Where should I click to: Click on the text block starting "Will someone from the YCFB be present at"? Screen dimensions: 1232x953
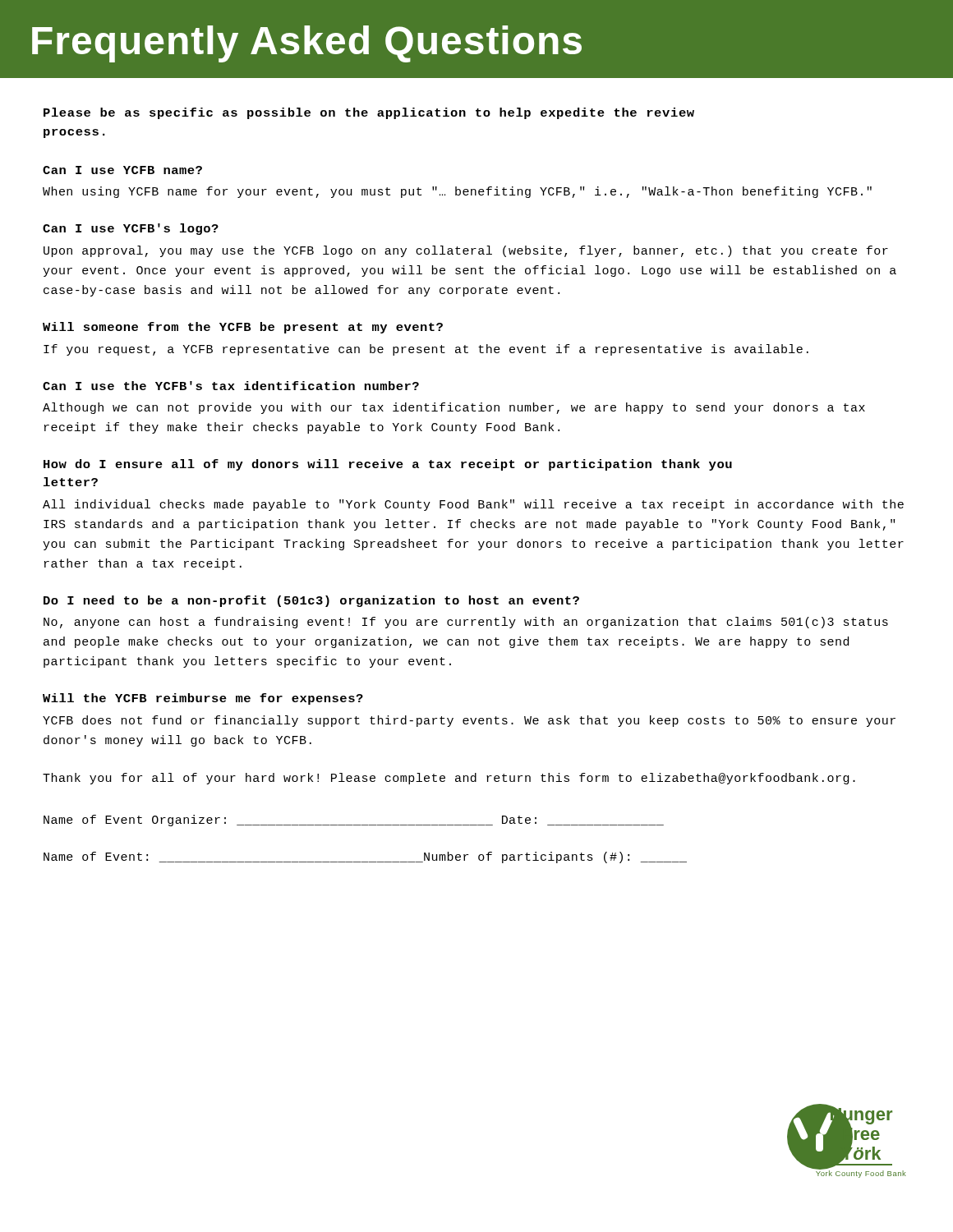pyautogui.click(x=243, y=328)
